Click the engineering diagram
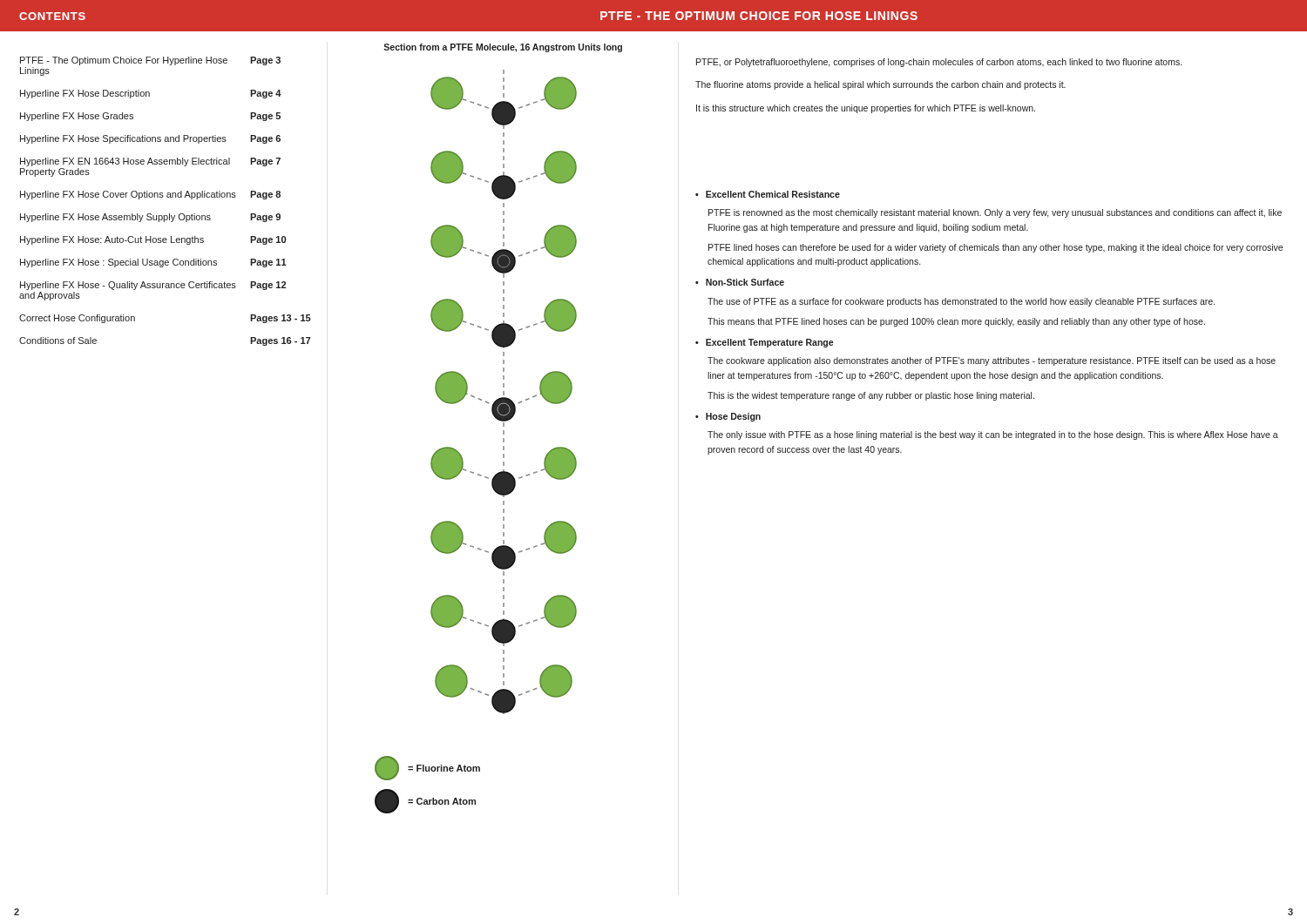The height and width of the screenshot is (924, 1307). (503, 392)
